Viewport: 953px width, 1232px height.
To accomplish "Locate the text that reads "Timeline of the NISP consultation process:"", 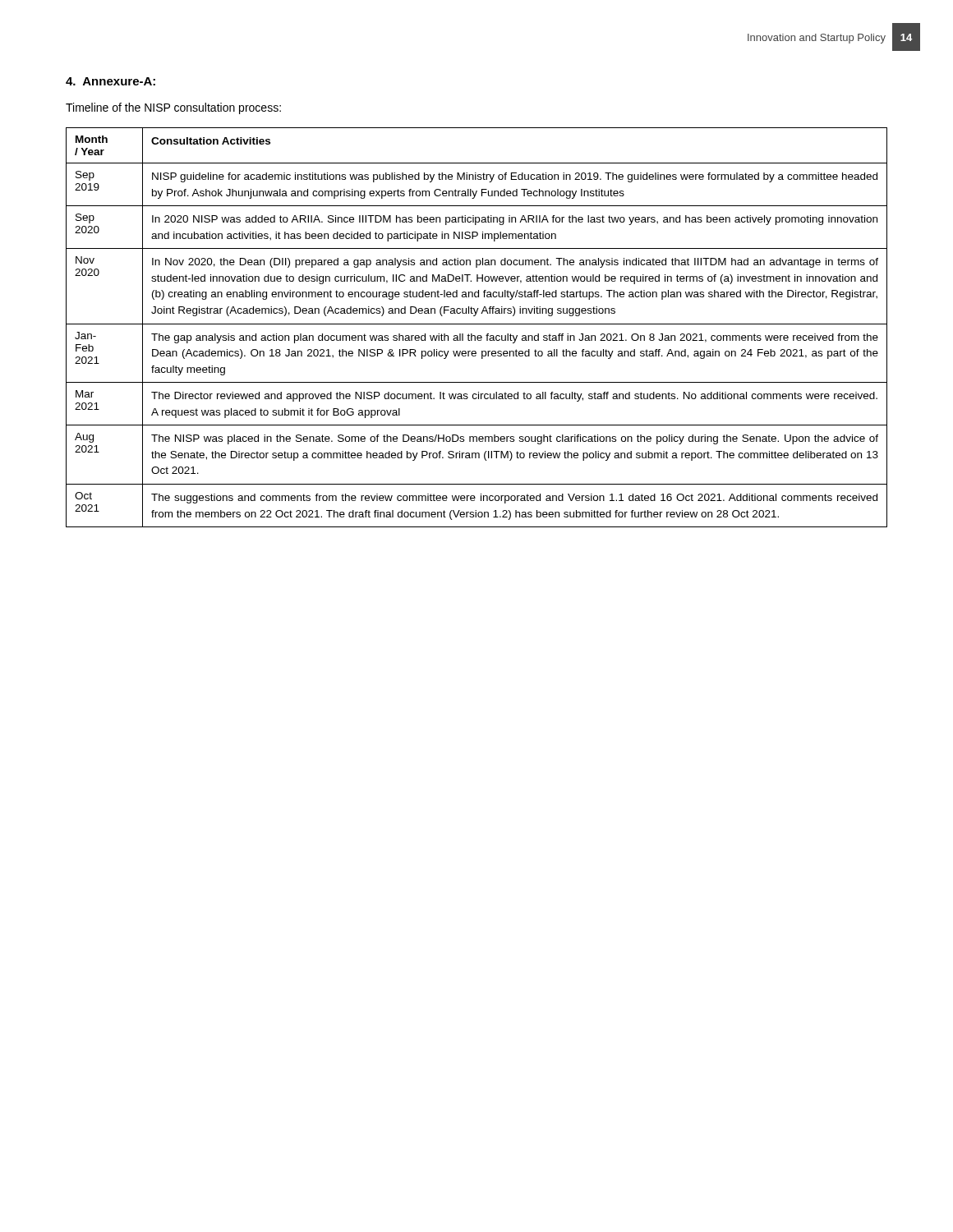I will pos(174,108).
